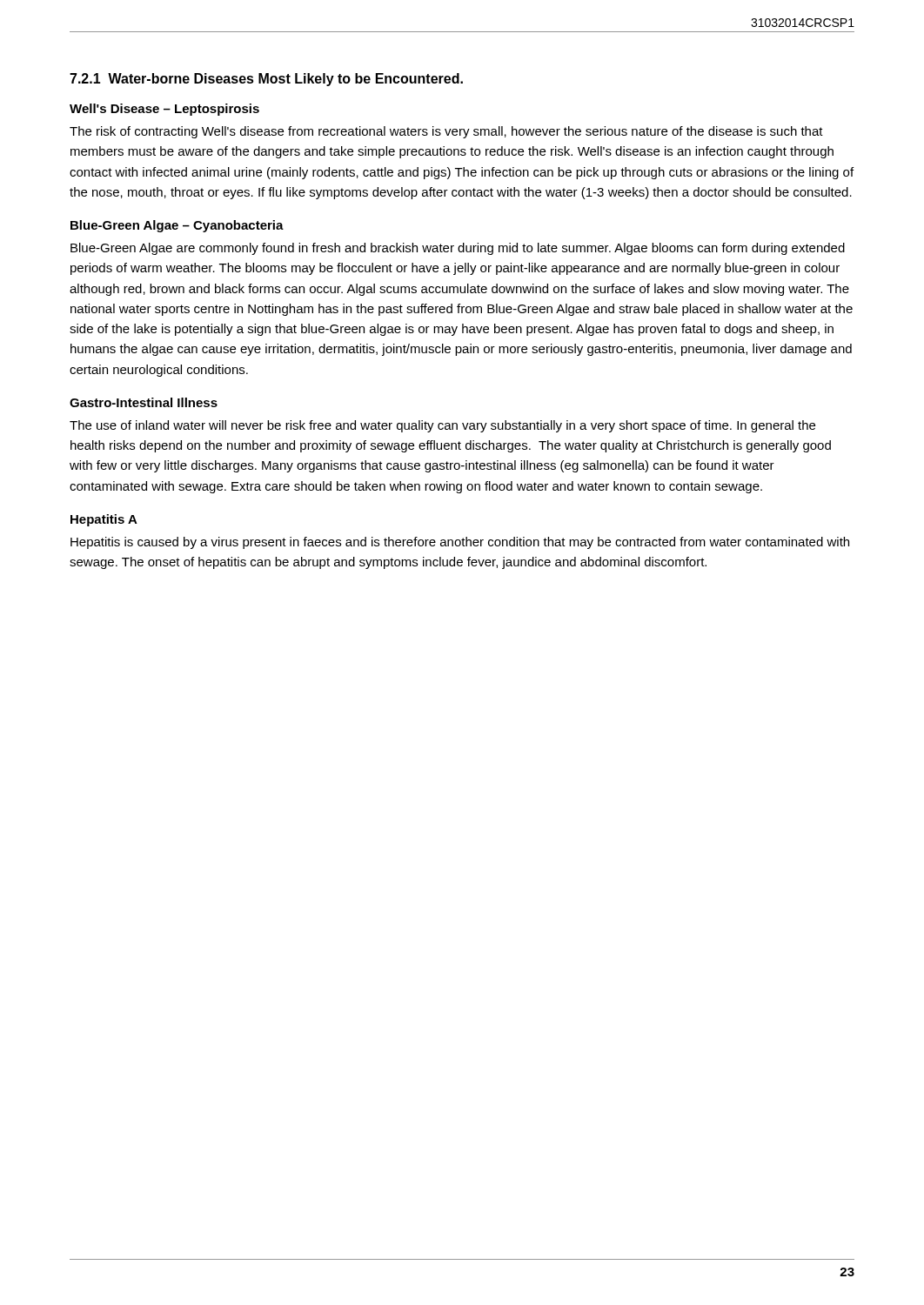Locate the block of text that opens with "Blue-Green Algae are commonly found in"
The image size is (924, 1305).
click(x=461, y=308)
